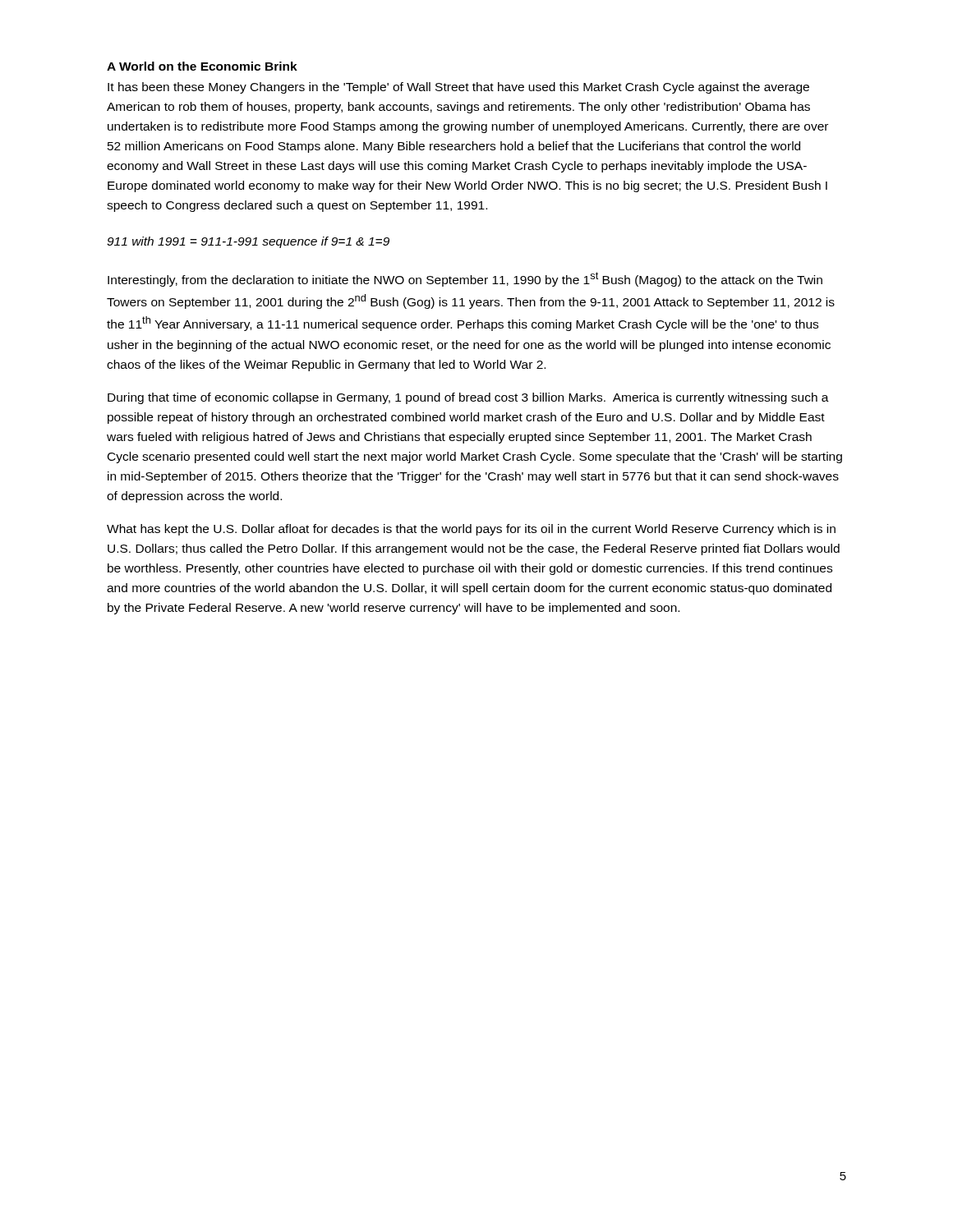Select the text block containing "It has been these Money"
This screenshot has height=1232, width=953.
coord(468,146)
